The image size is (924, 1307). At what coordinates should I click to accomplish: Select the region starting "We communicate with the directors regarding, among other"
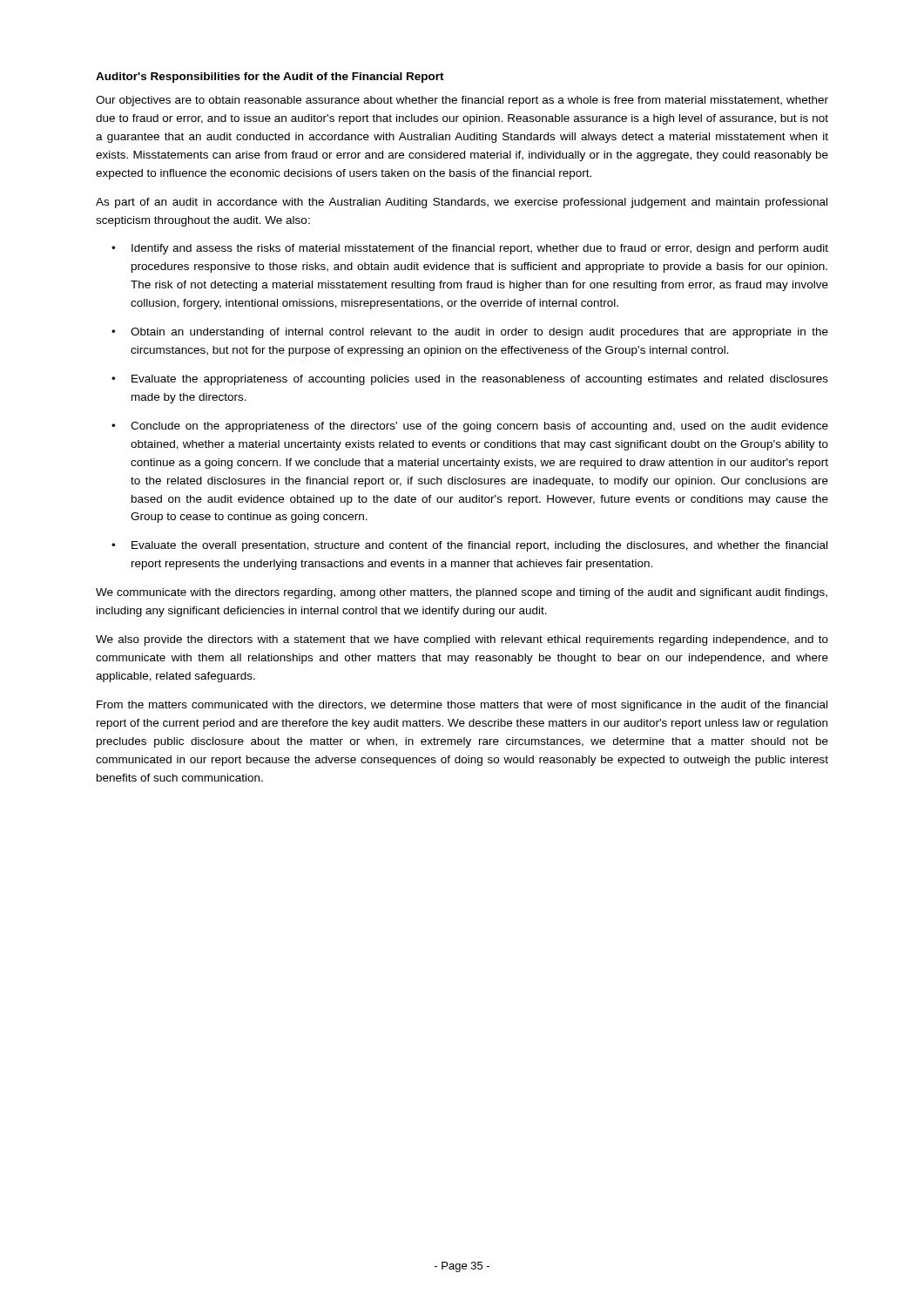[x=462, y=601]
